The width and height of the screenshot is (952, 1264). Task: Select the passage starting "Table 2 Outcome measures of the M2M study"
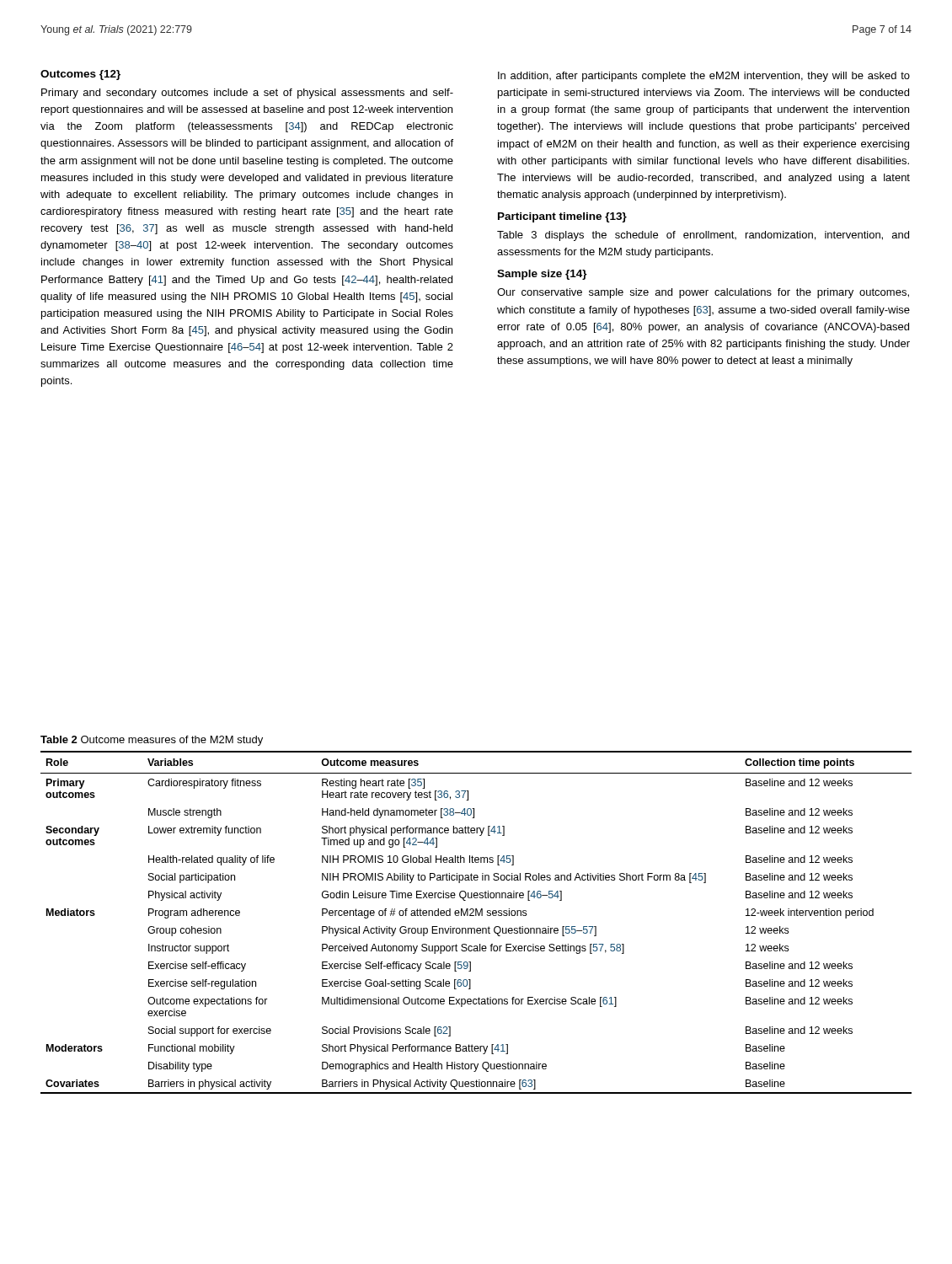152,739
